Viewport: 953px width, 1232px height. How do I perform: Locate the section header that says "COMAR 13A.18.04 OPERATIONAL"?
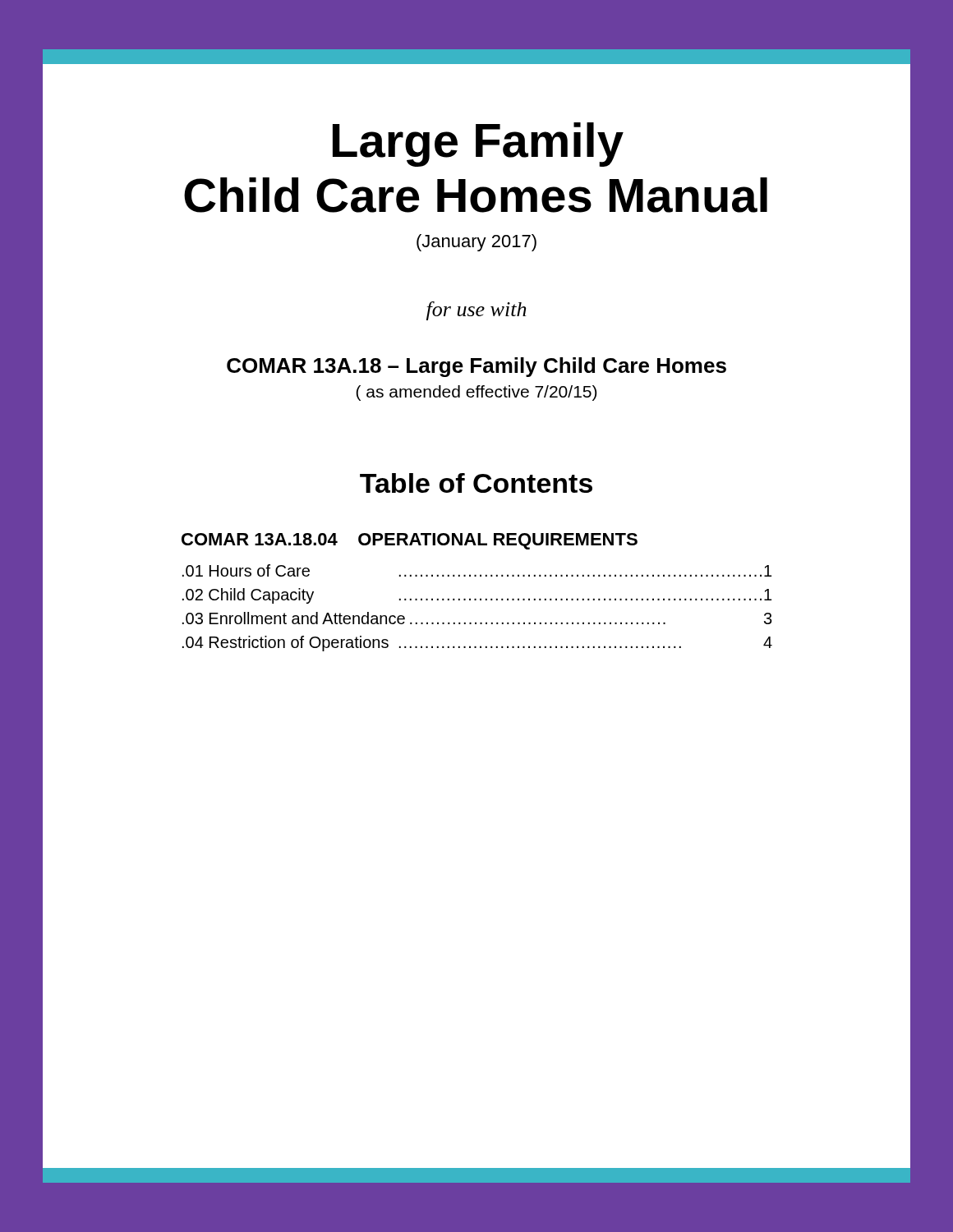(409, 539)
